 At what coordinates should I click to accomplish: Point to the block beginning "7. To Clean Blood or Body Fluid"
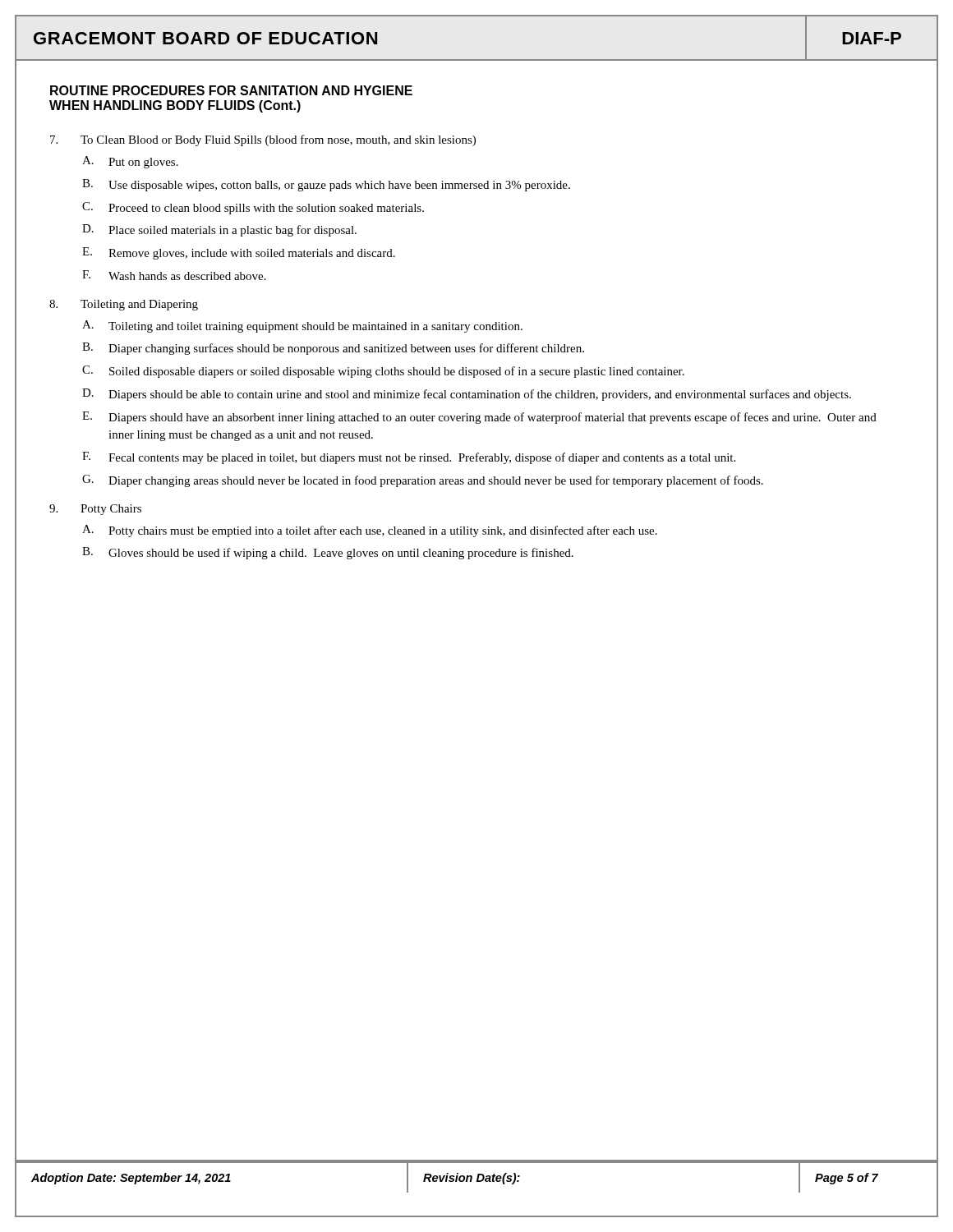476,140
